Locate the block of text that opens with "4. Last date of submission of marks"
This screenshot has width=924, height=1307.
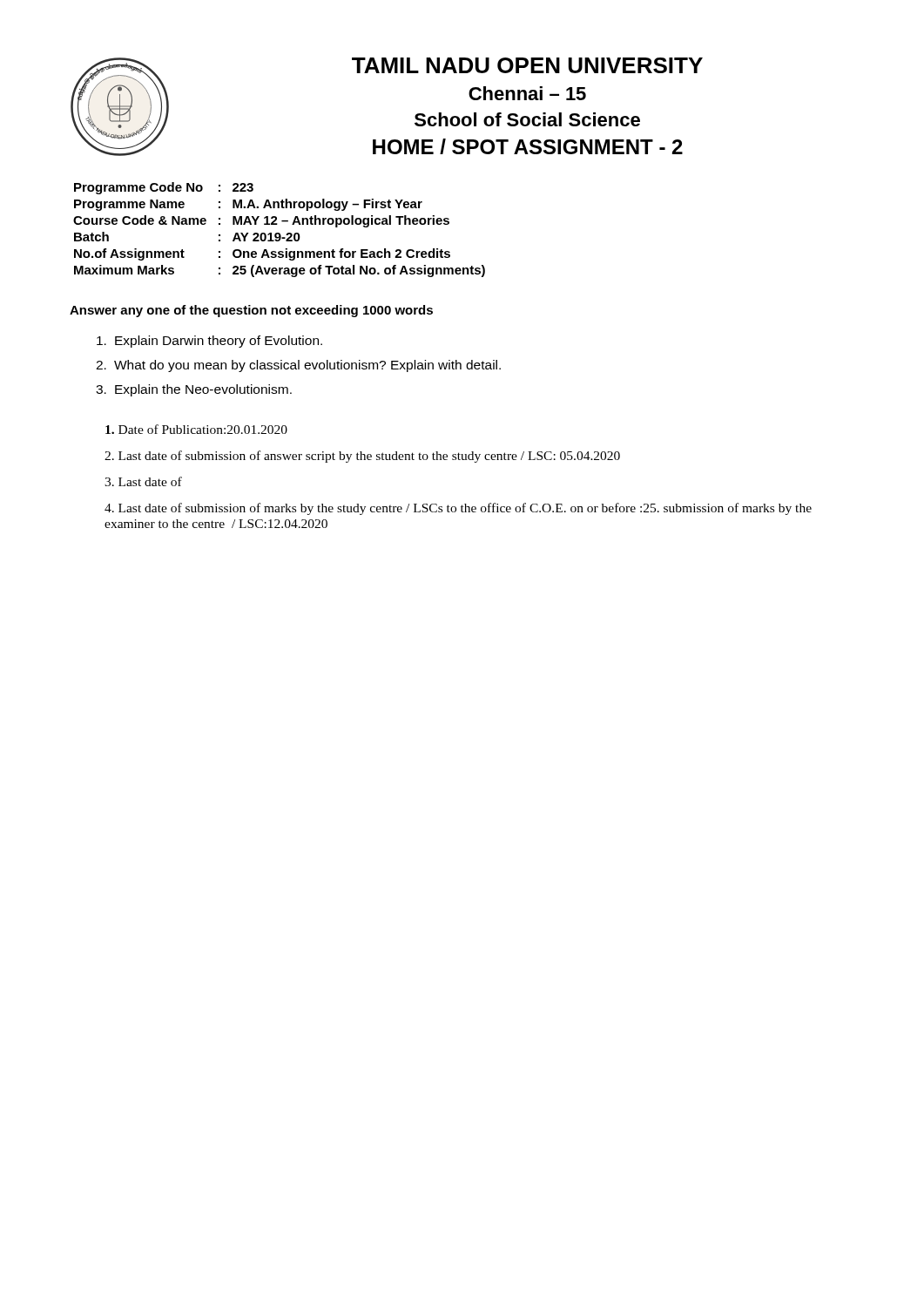[x=458, y=515]
